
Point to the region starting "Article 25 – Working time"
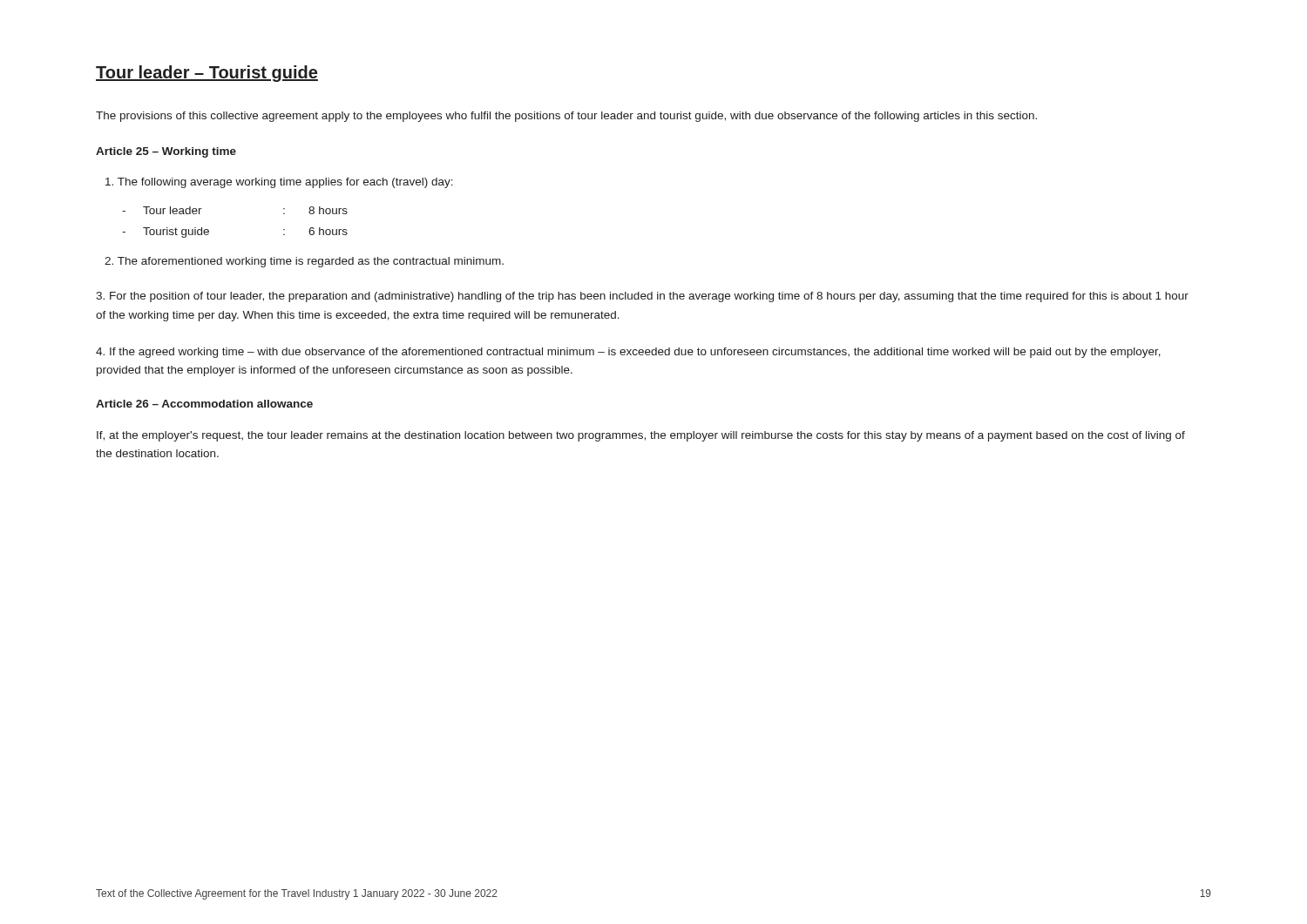click(x=166, y=151)
